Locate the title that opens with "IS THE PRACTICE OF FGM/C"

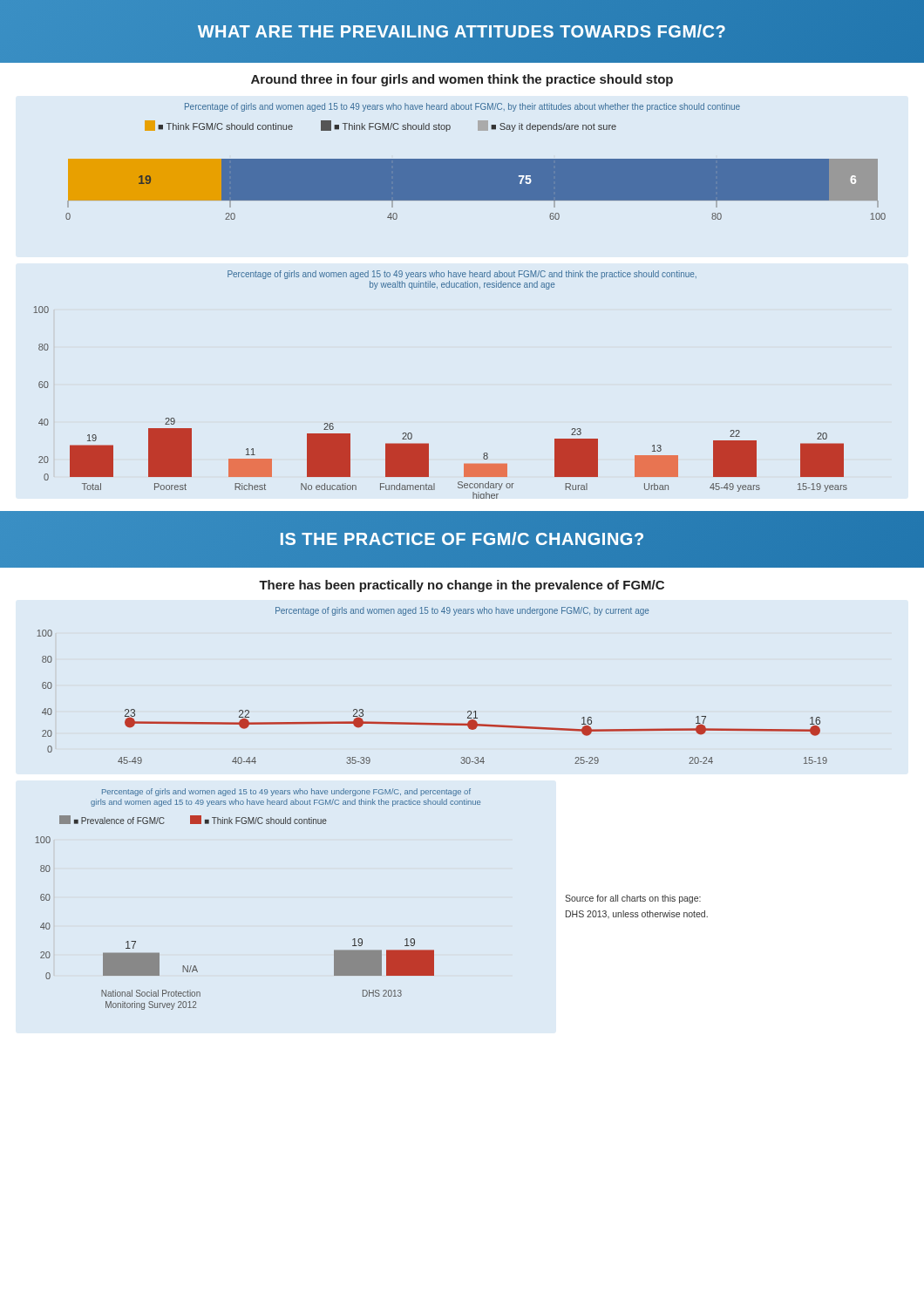(462, 539)
